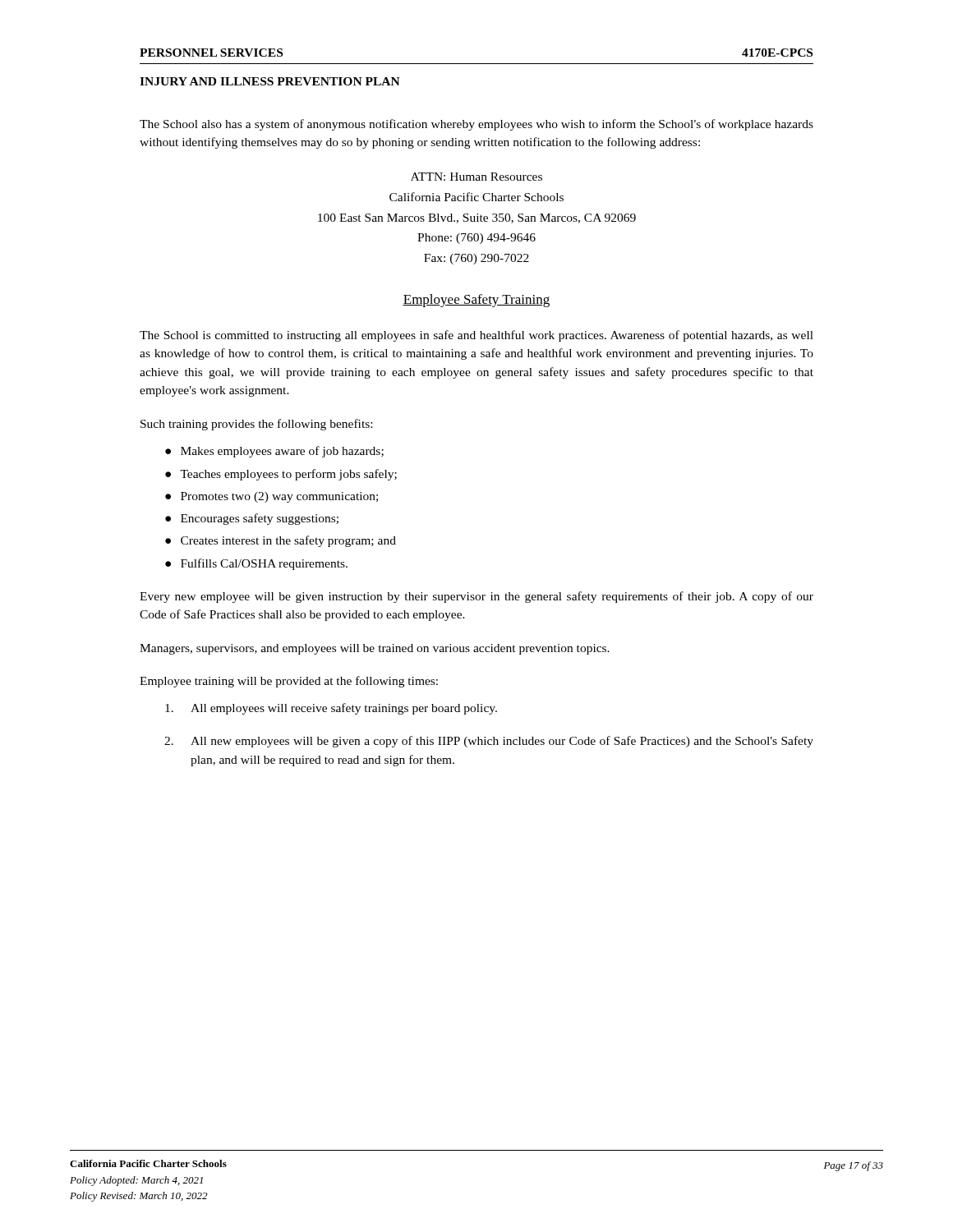This screenshot has width=953, height=1232.
Task: Find the text starting "Employee Safety Training"
Action: point(476,299)
